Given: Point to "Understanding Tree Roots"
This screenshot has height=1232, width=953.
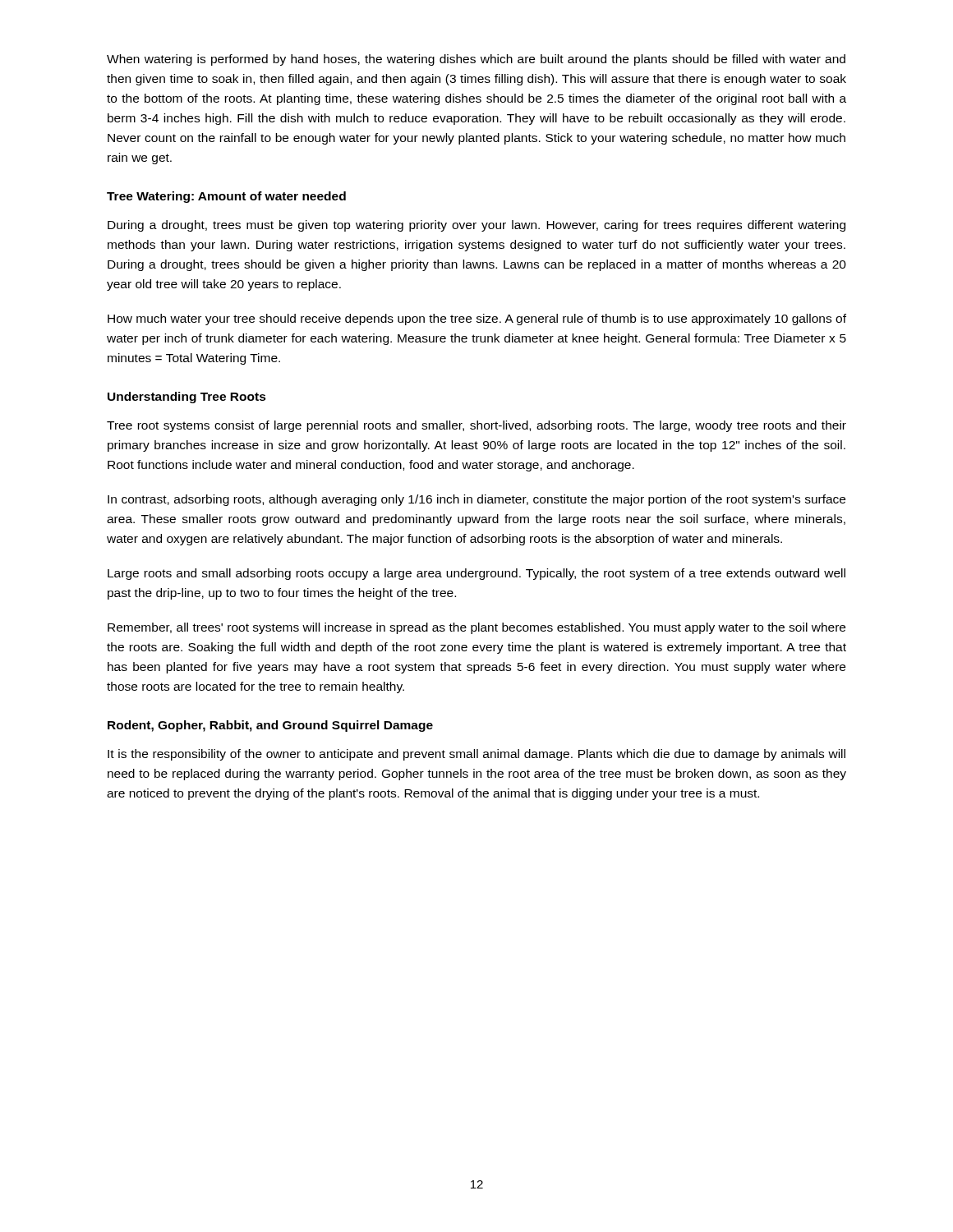Looking at the screenshot, I should click(x=186, y=396).
